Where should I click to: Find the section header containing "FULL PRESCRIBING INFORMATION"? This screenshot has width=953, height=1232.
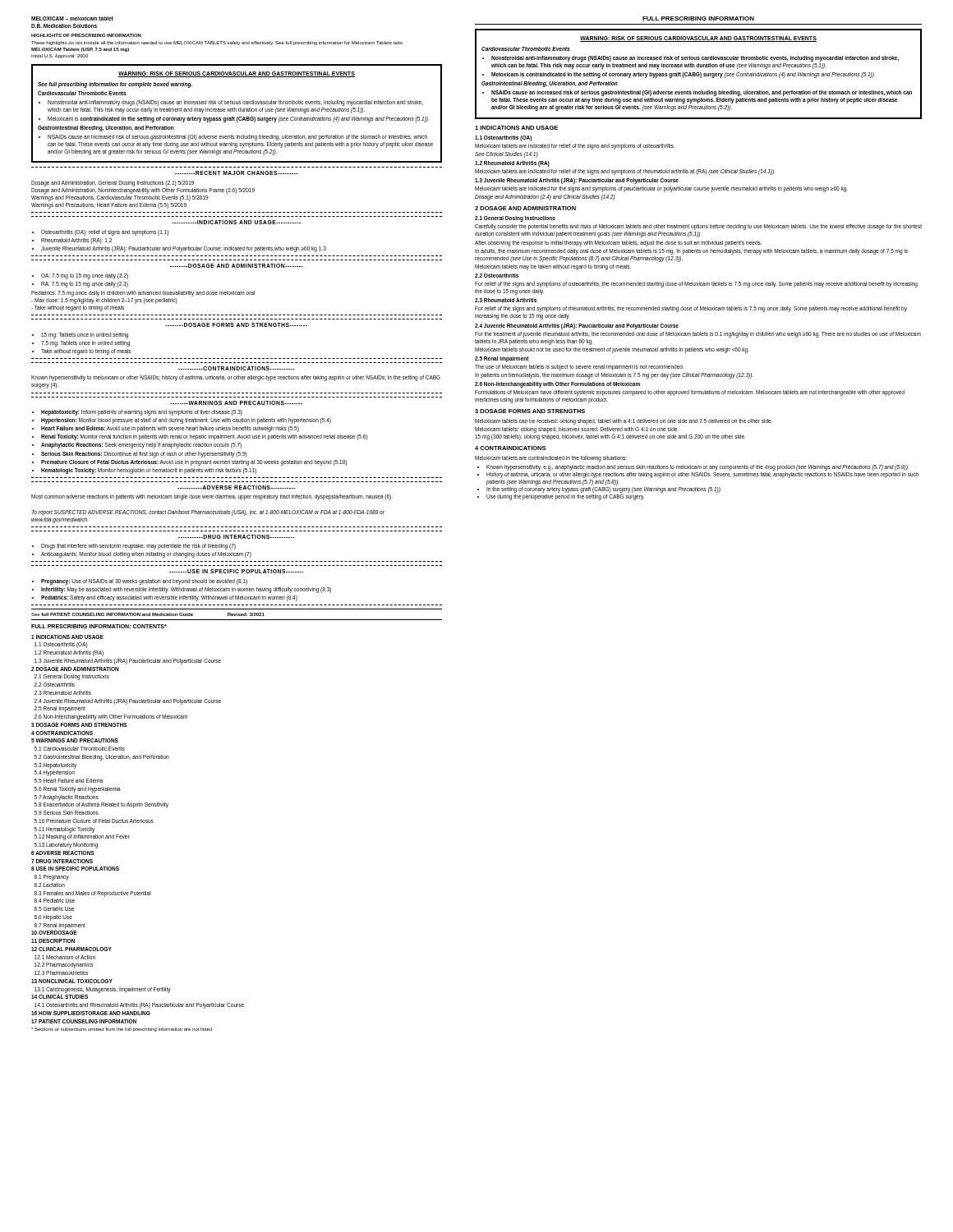698,18
